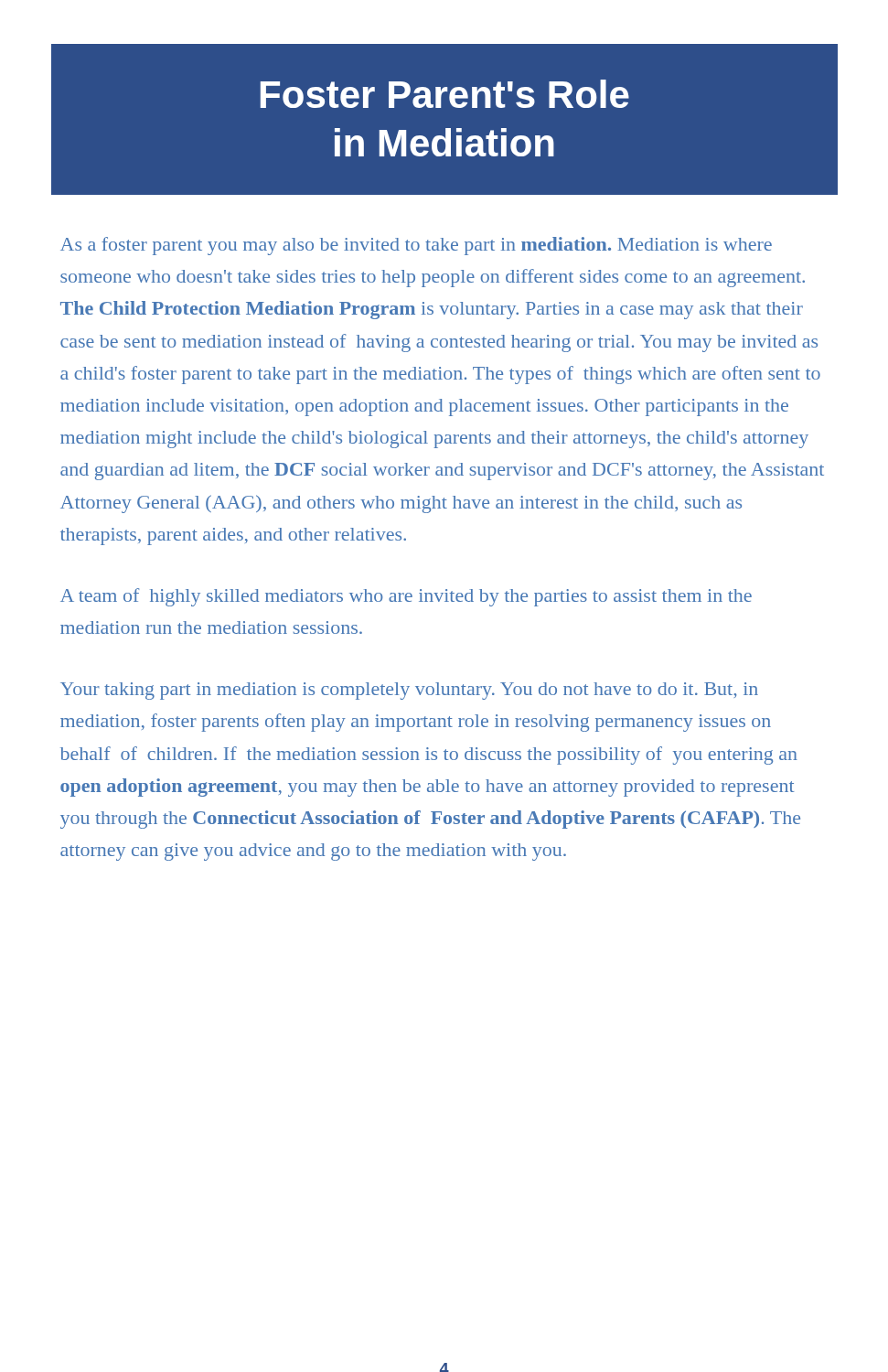Where does it say "Foster Parent's Rolein Mediation"?

pos(444,119)
